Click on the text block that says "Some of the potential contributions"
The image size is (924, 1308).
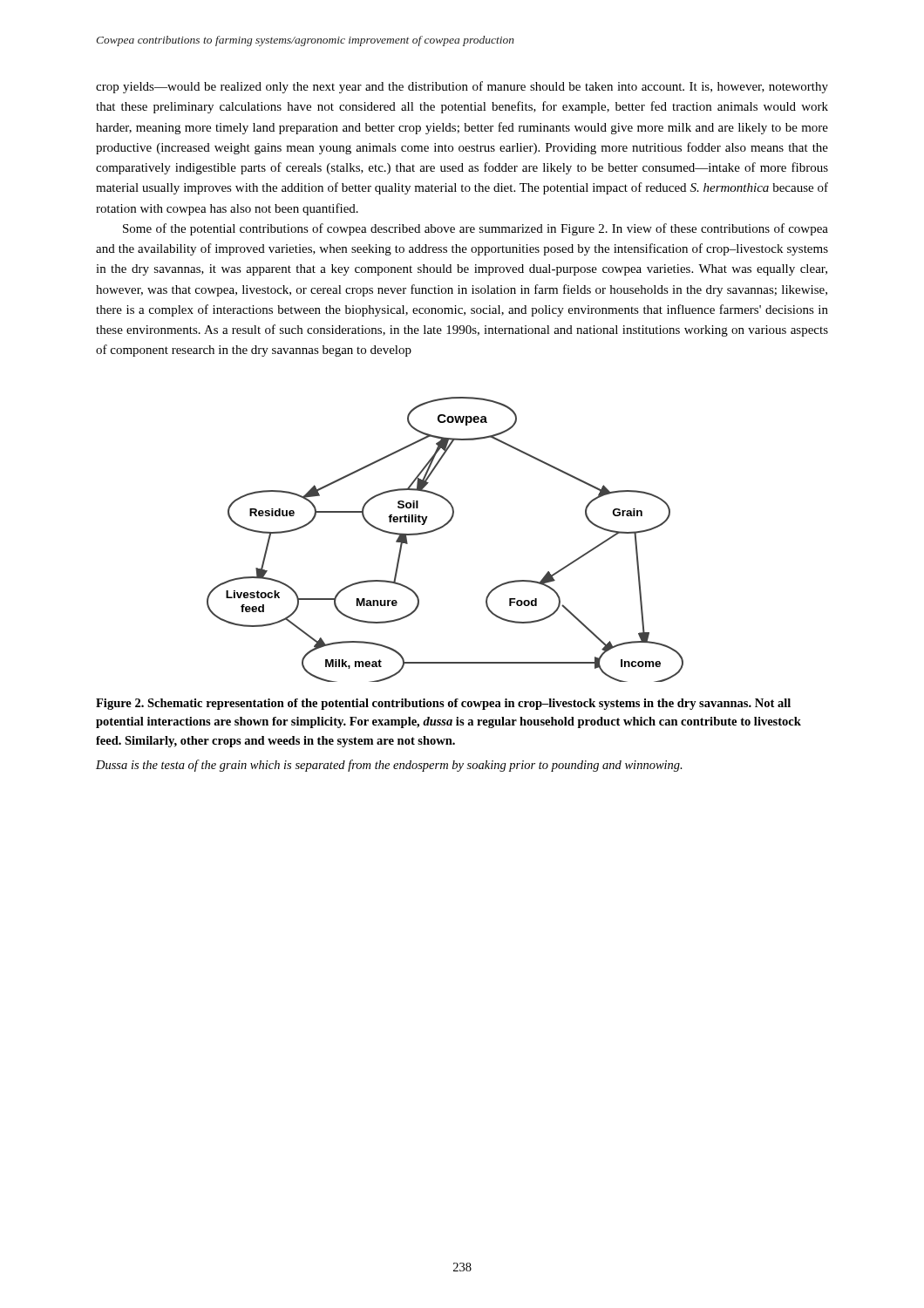(x=462, y=289)
